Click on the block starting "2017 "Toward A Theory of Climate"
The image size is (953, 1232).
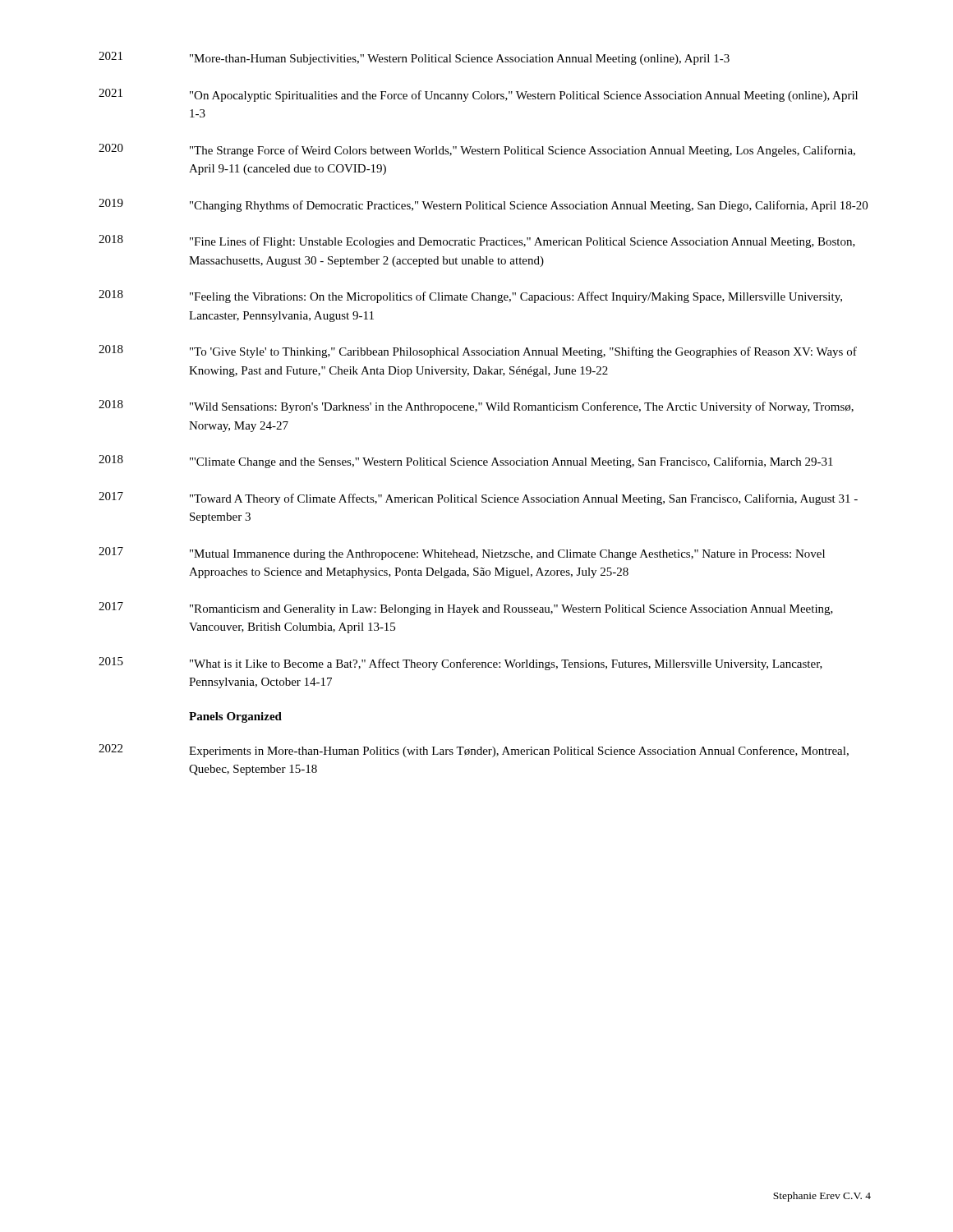[485, 508]
